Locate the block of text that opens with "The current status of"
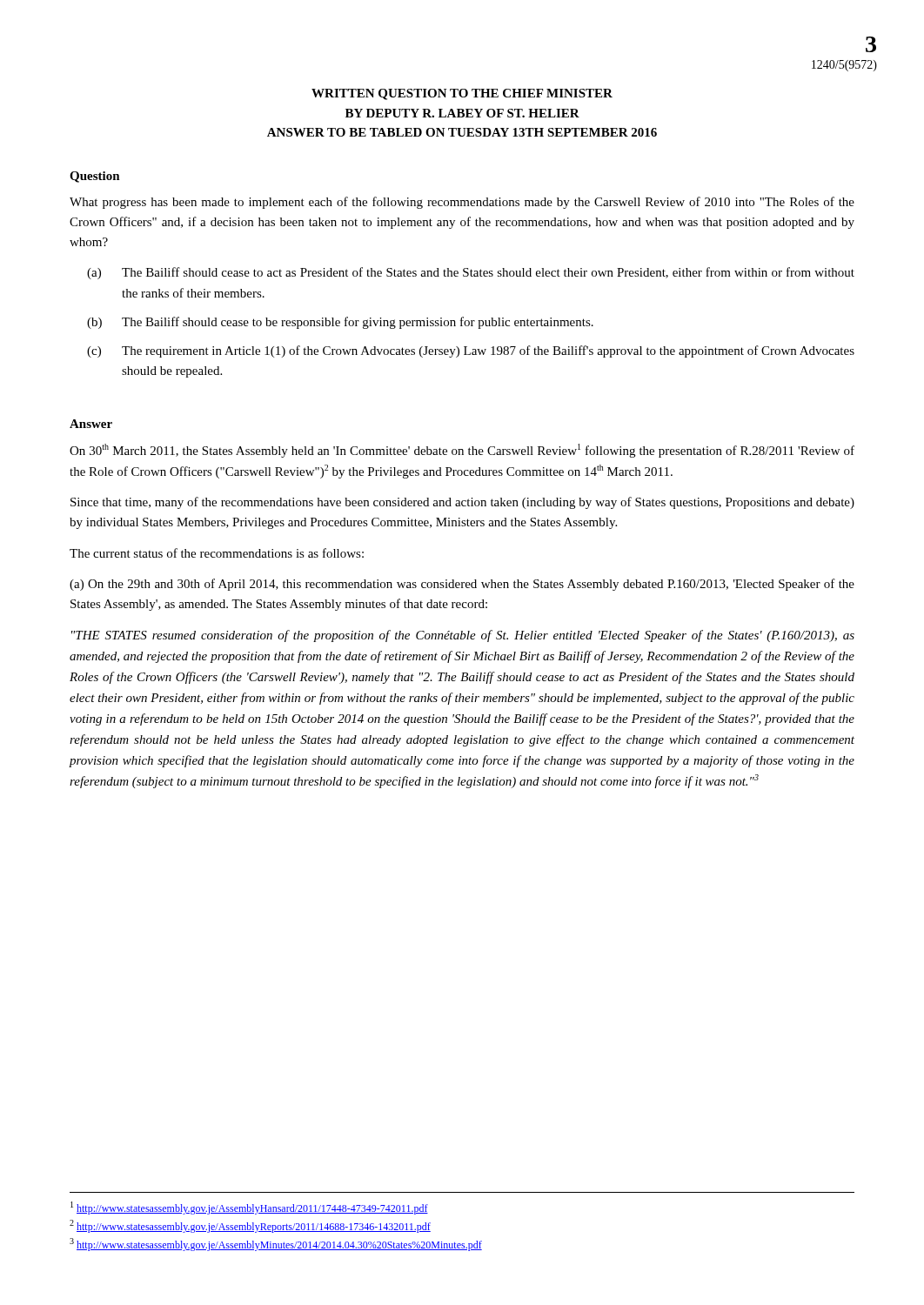The height and width of the screenshot is (1305, 924). 217,553
